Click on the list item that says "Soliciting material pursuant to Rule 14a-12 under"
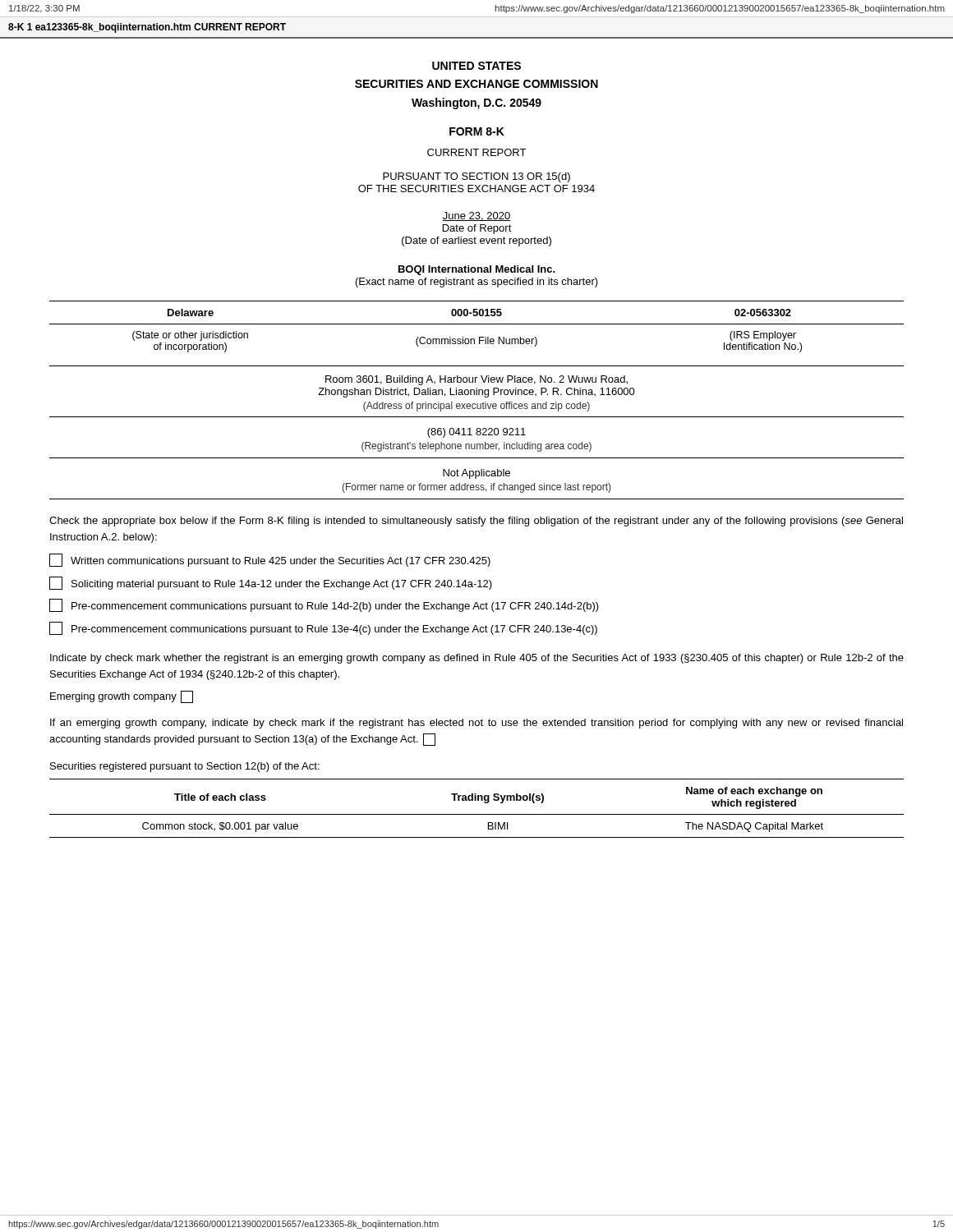 tap(271, 583)
